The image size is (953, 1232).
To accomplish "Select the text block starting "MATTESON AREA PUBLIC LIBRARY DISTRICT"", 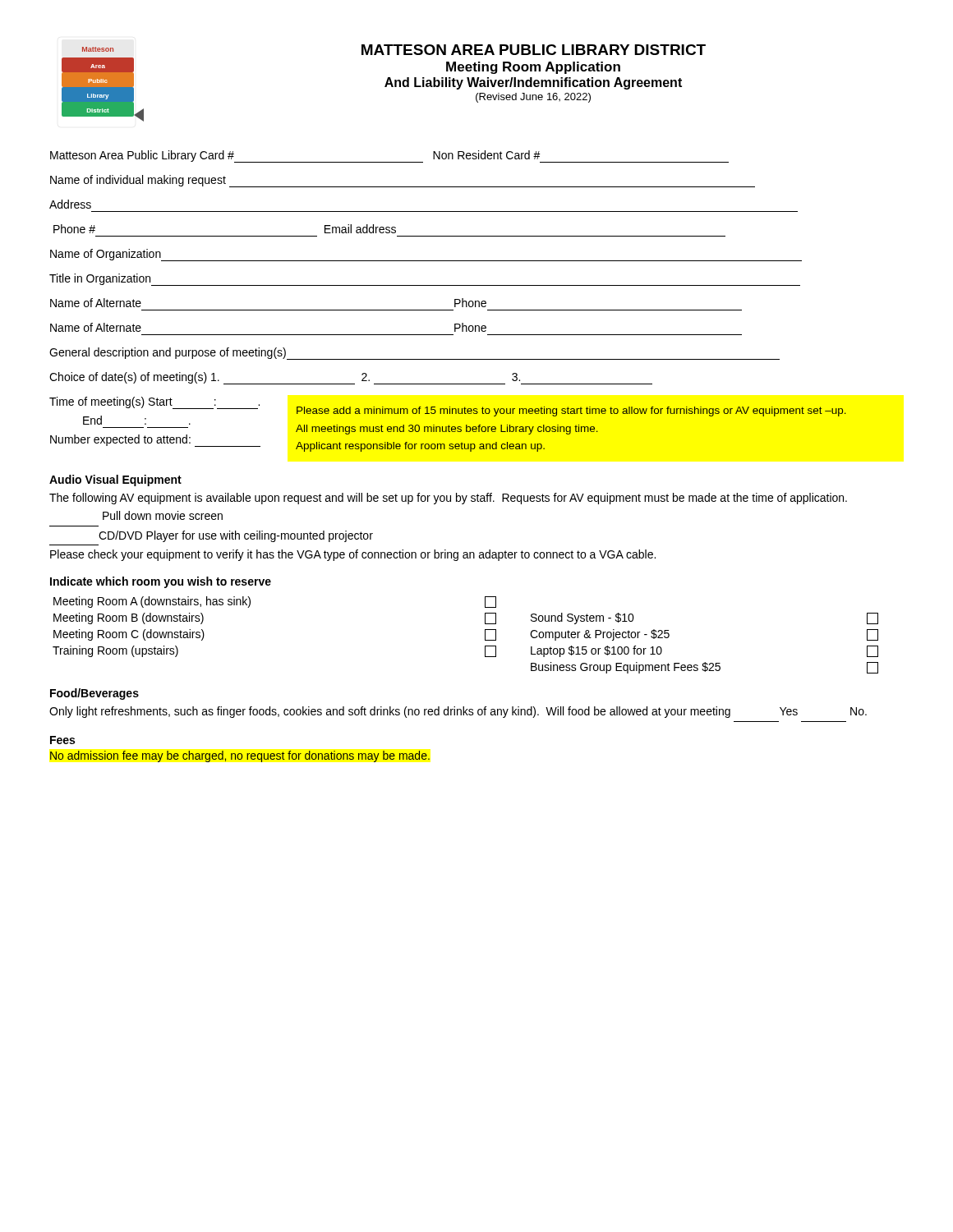I will pos(533,72).
